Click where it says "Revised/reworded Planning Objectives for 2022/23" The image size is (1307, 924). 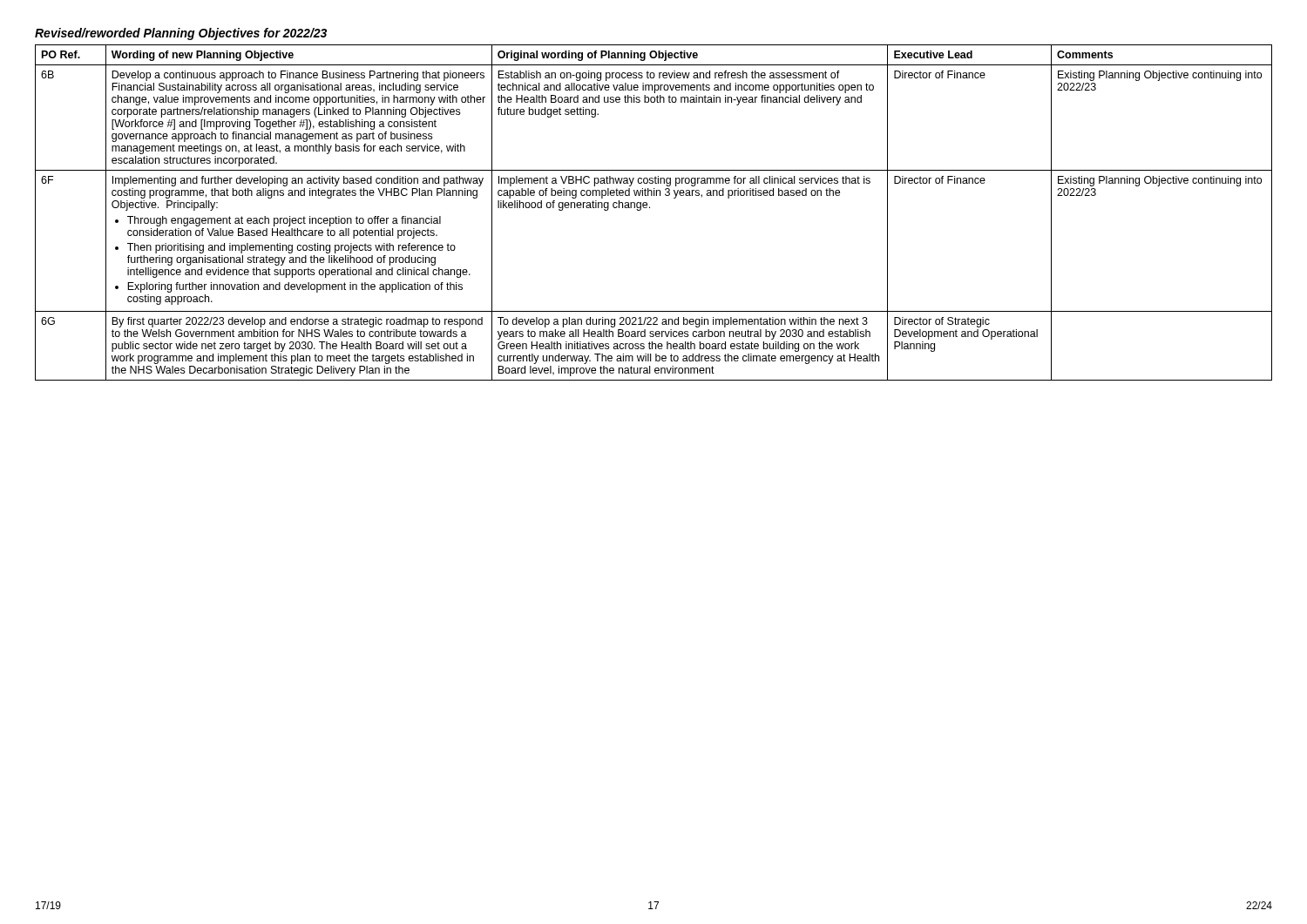[181, 33]
